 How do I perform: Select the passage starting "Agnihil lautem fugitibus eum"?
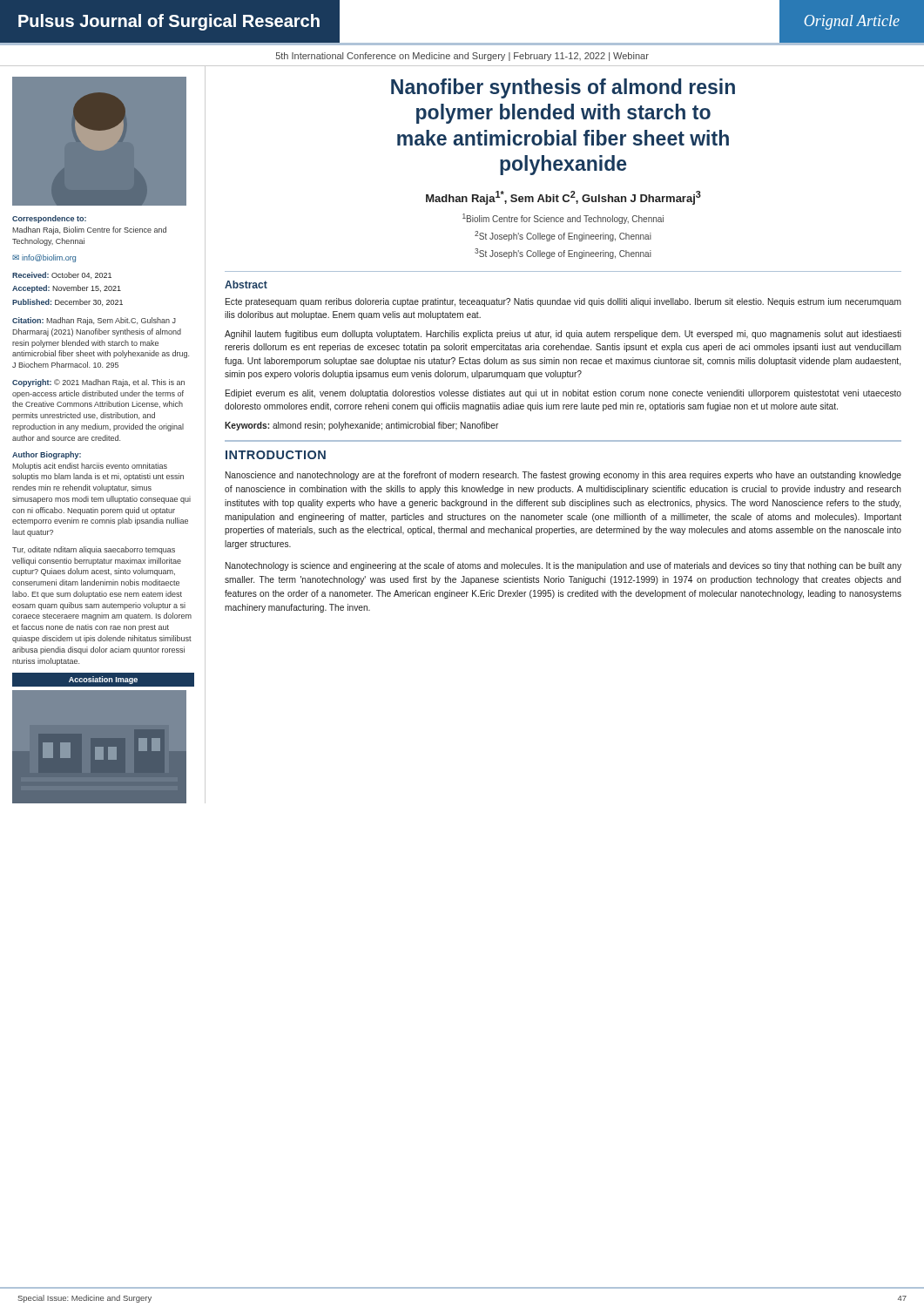click(x=563, y=354)
